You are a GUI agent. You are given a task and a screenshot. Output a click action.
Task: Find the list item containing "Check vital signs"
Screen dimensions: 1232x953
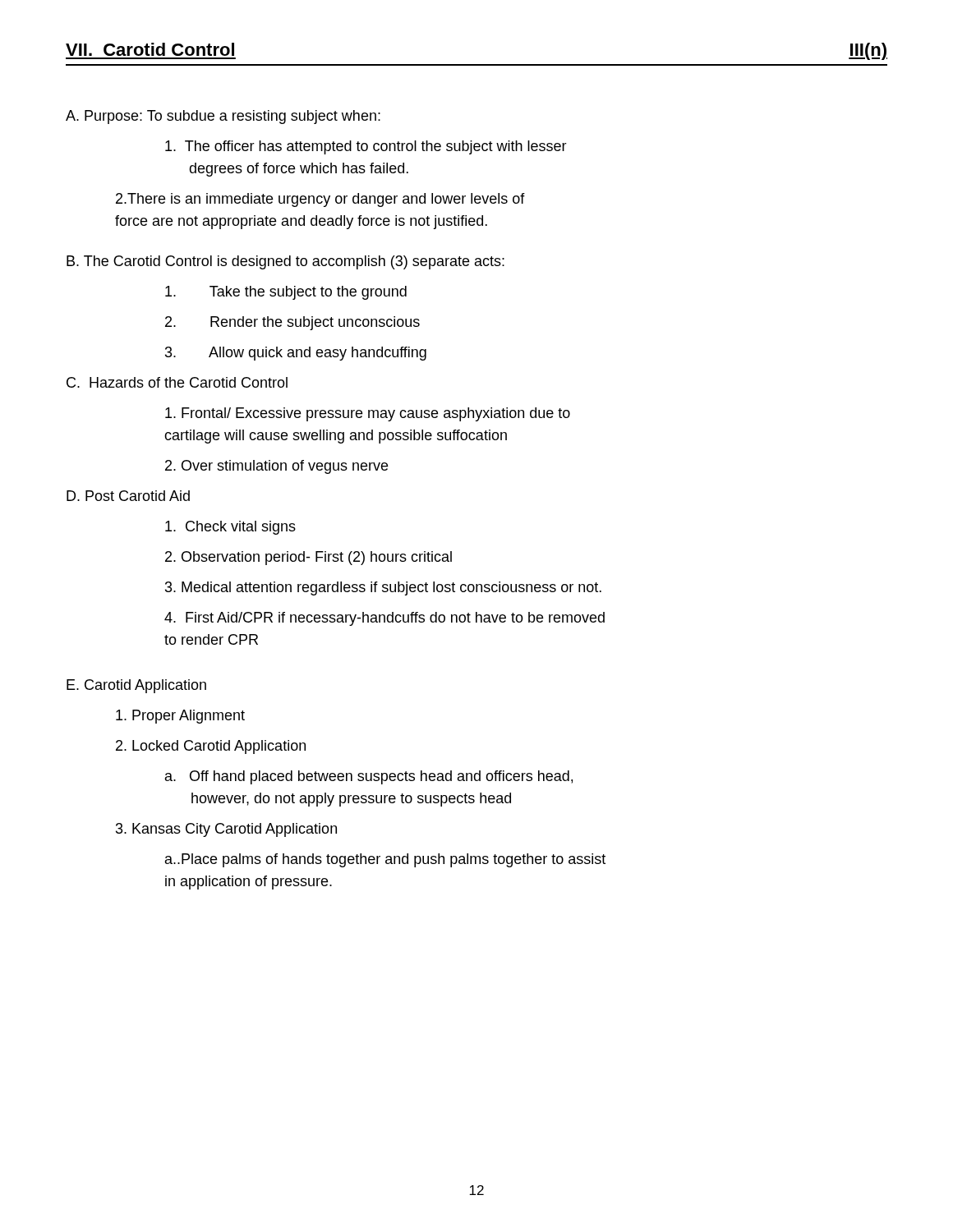point(230,526)
